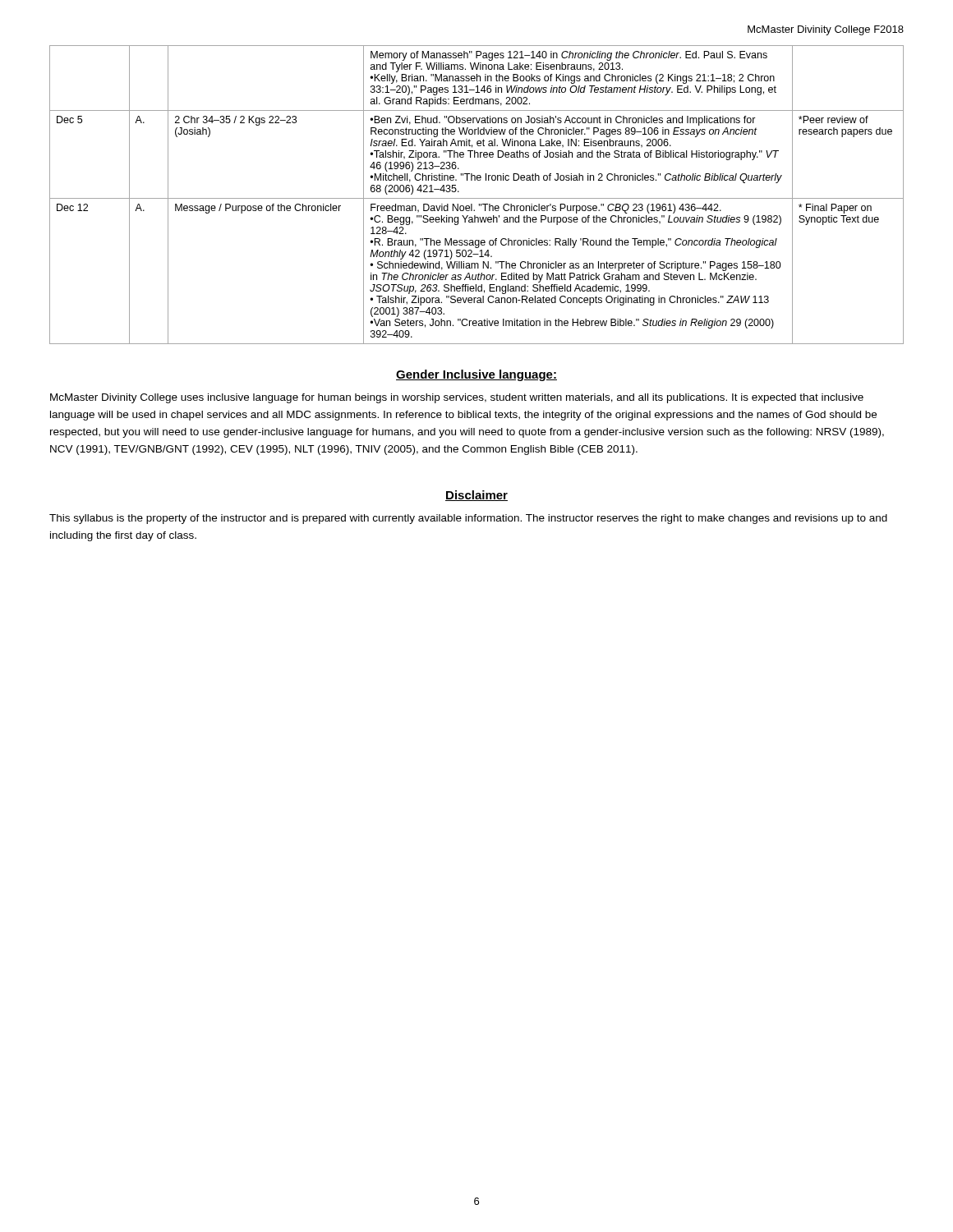Find the table that mentions "Memory of Manasseh" Pages"
This screenshot has width=953, height=1232.
pos(476,195)
